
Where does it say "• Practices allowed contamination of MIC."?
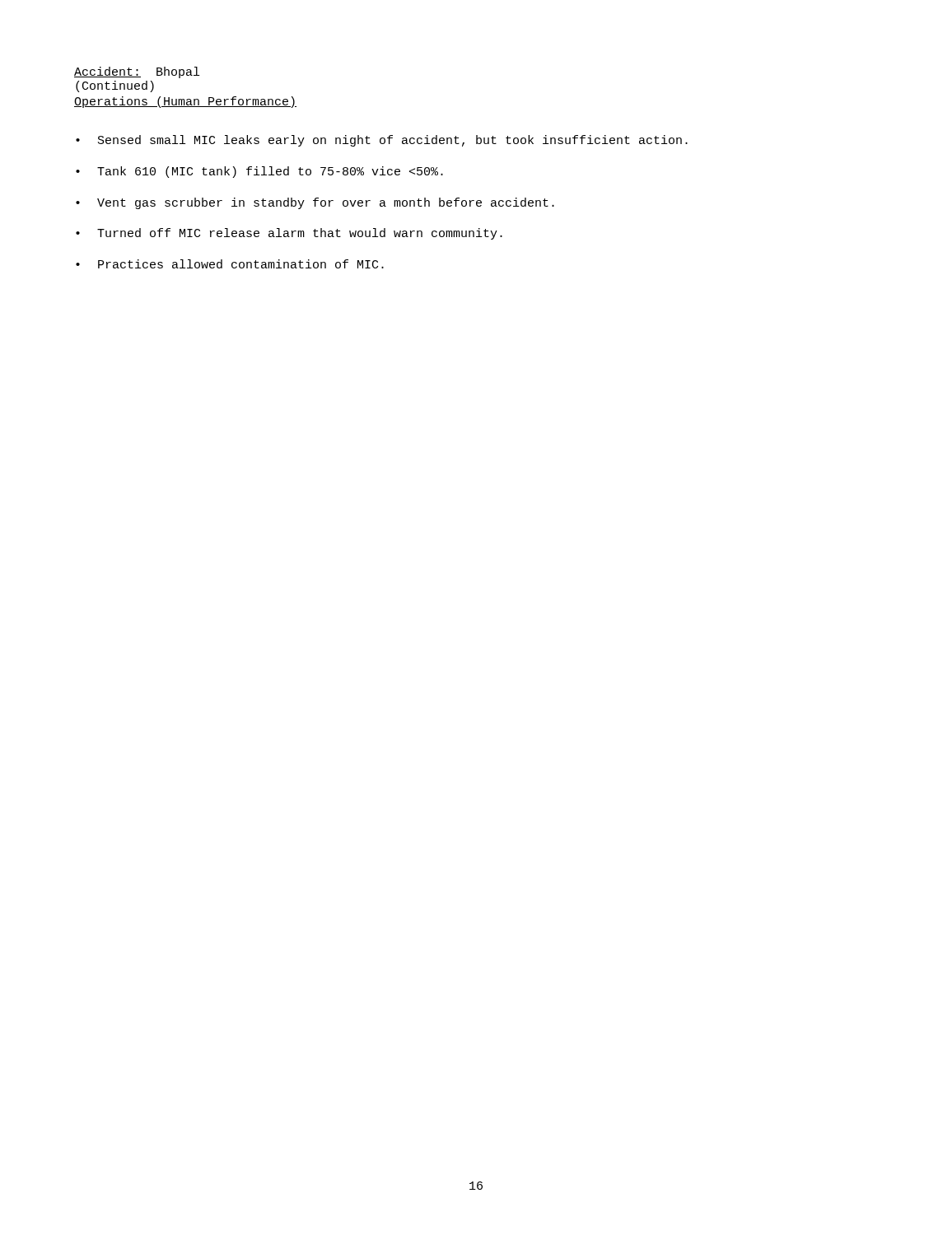(x=230, y=264)
